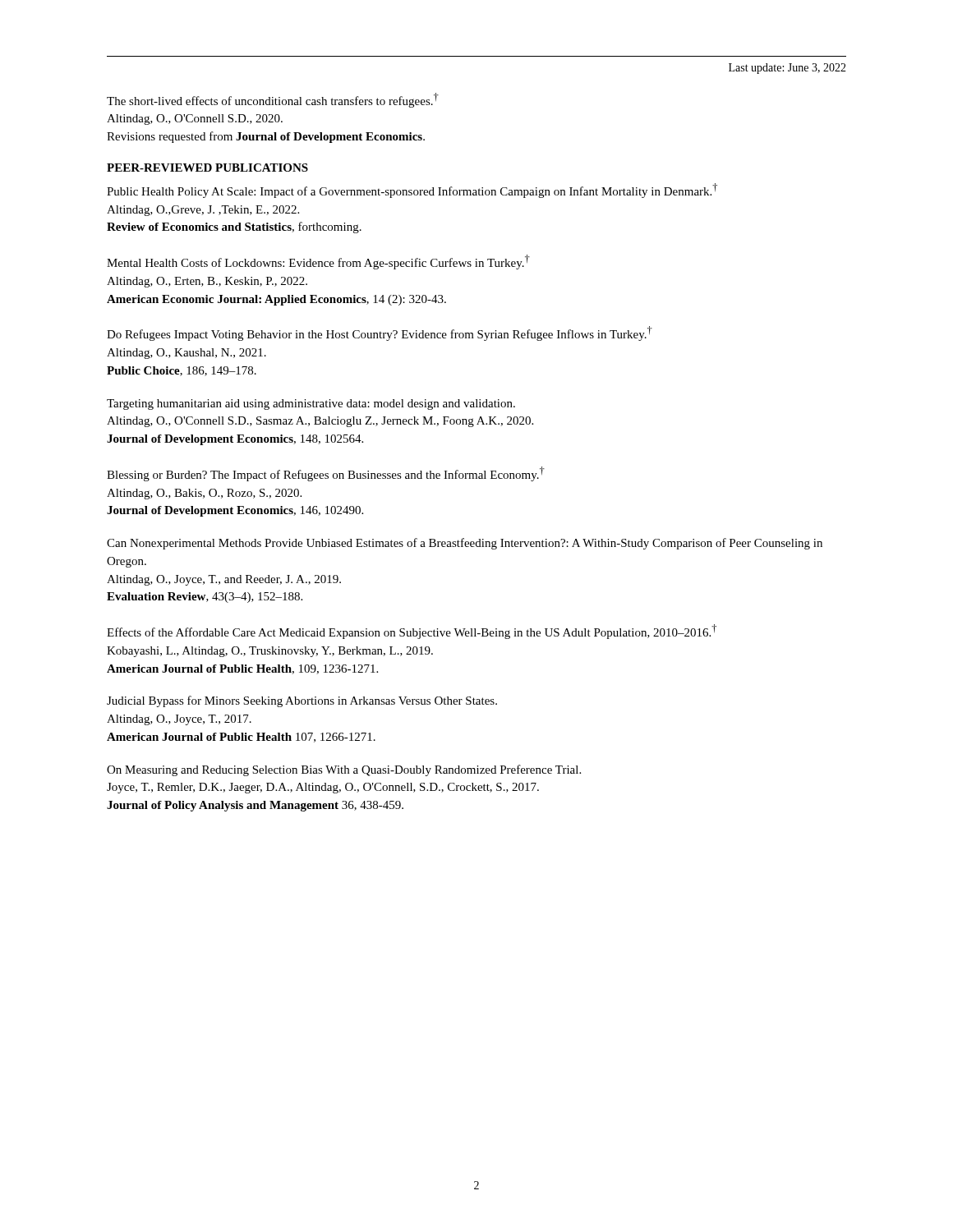Select the region starting "Targeting humanitarian aid using administrative"
The image size is (953, 1232).
(x=320, y=421)
